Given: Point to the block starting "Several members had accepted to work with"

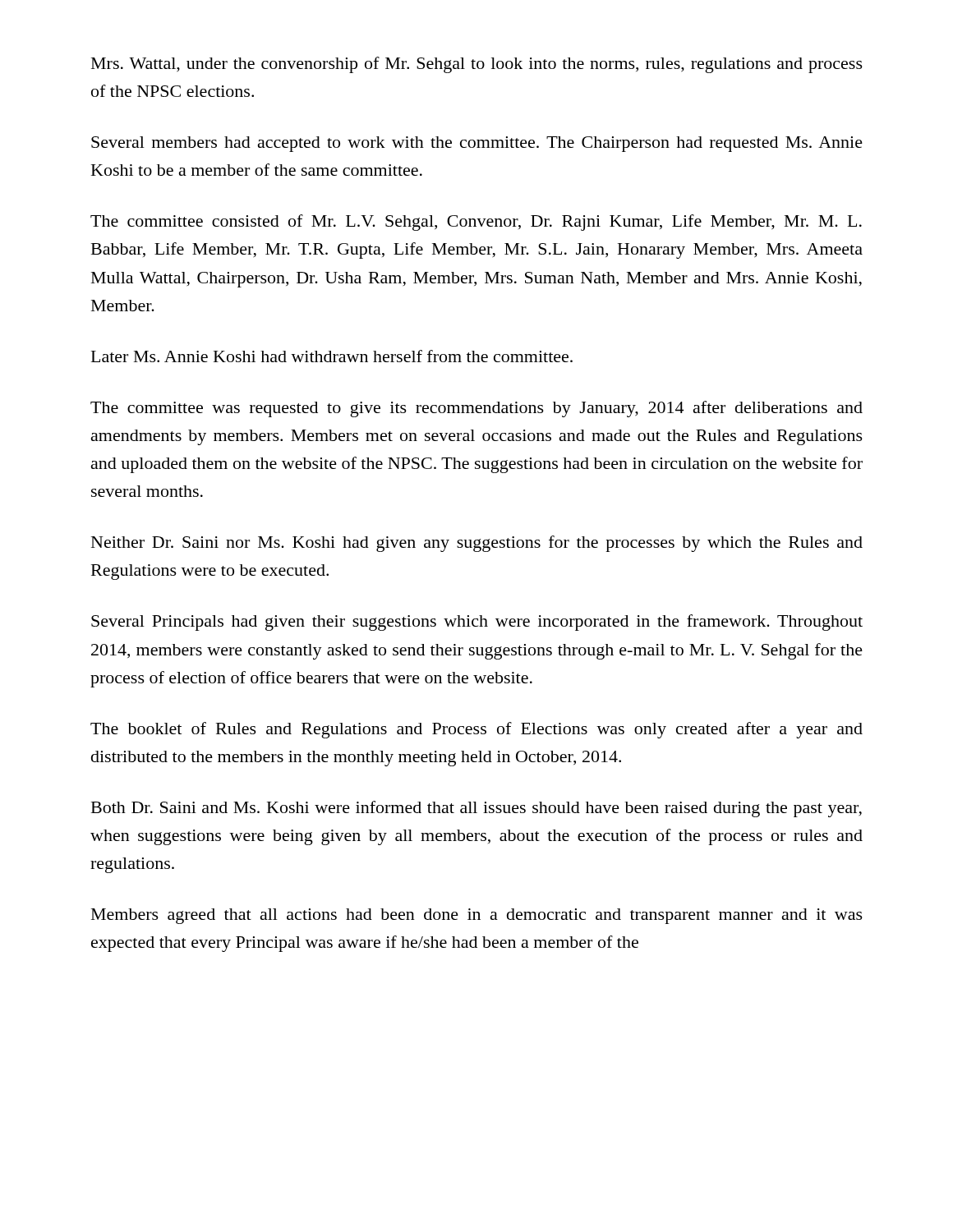Looking at the screenshot, I should click(x=476, y=156).
